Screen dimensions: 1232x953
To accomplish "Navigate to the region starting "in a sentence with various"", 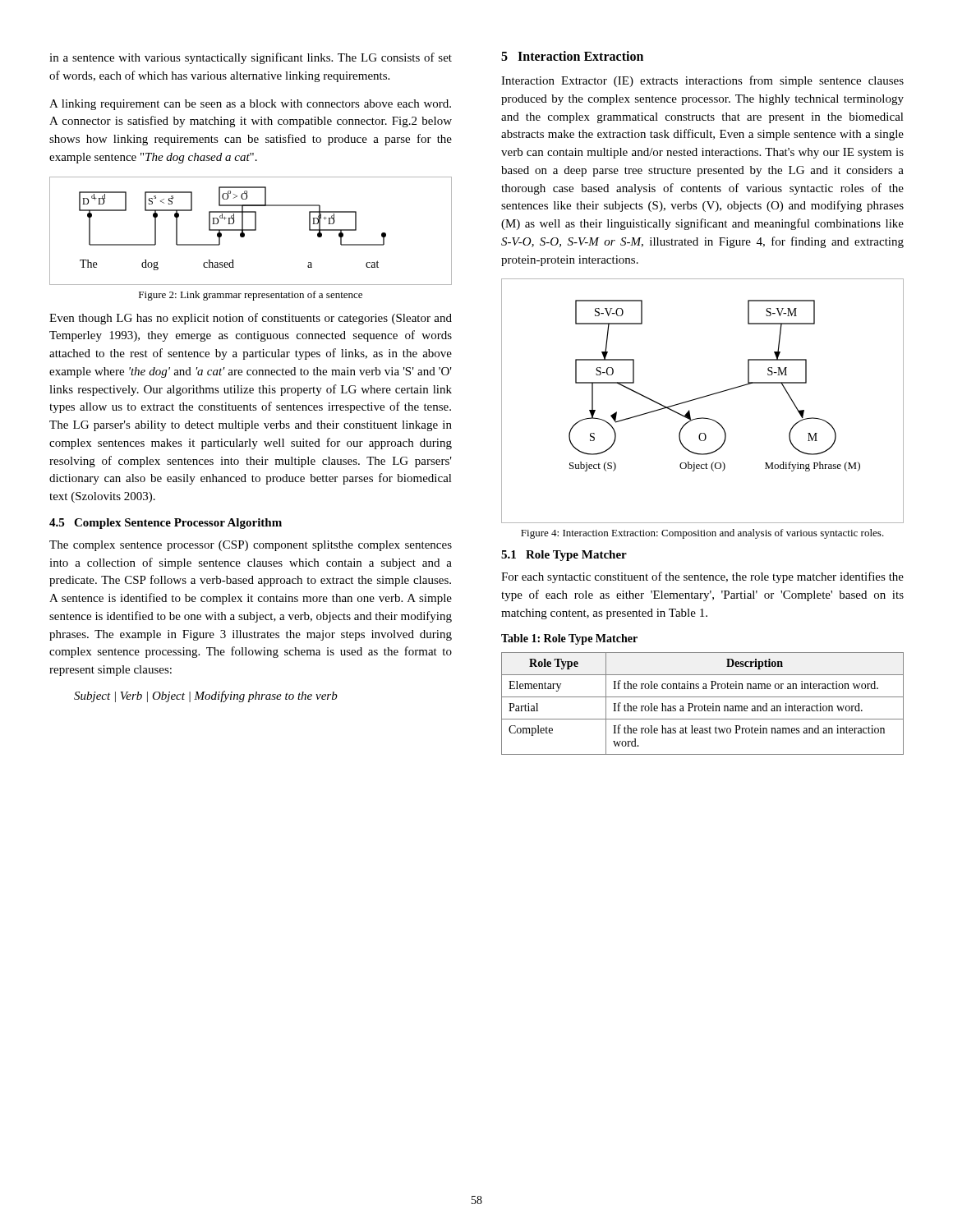I will pyautogui.click(x=251, y=66).
